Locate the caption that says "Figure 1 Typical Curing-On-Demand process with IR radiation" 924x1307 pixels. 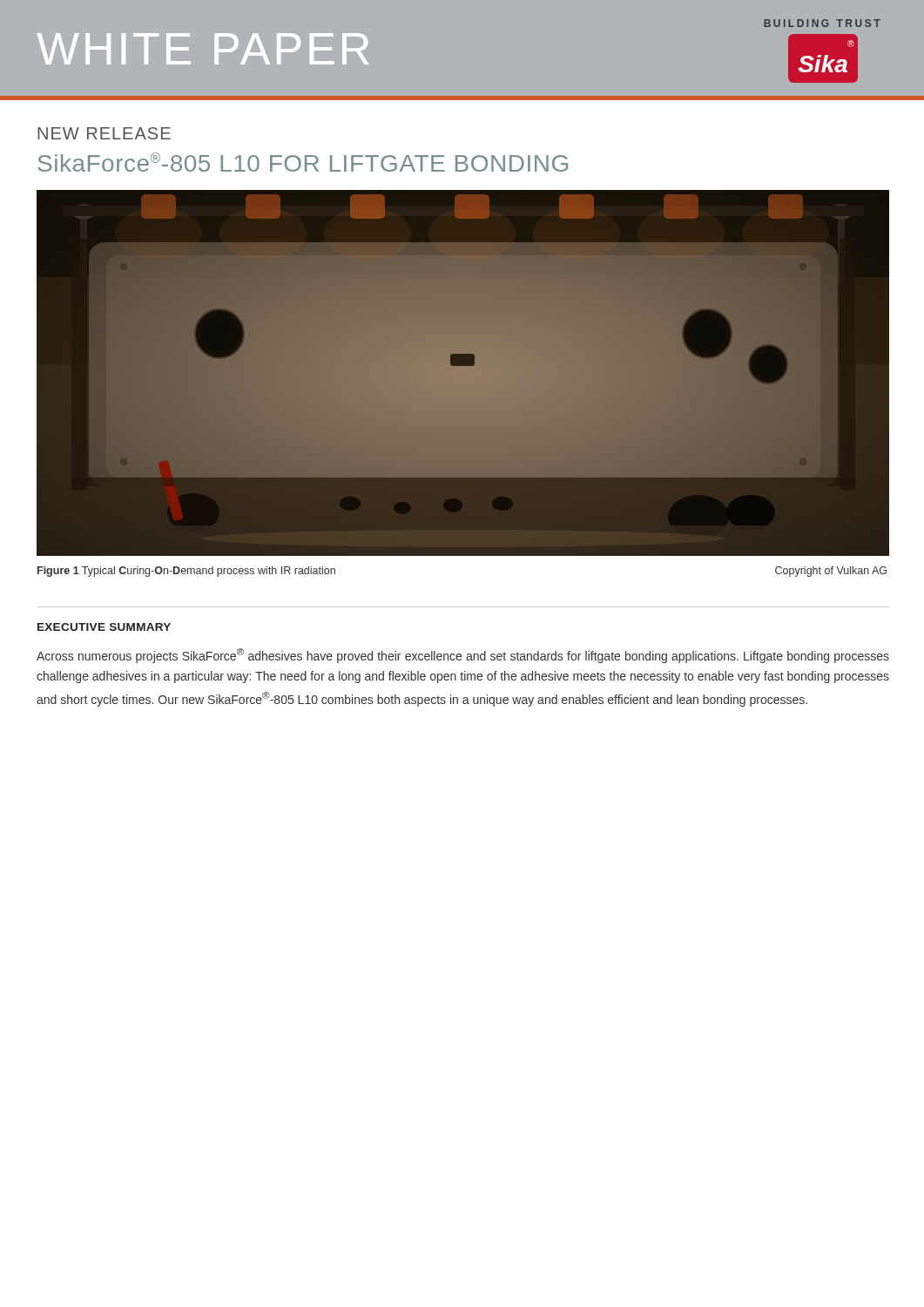pos(183,571)
